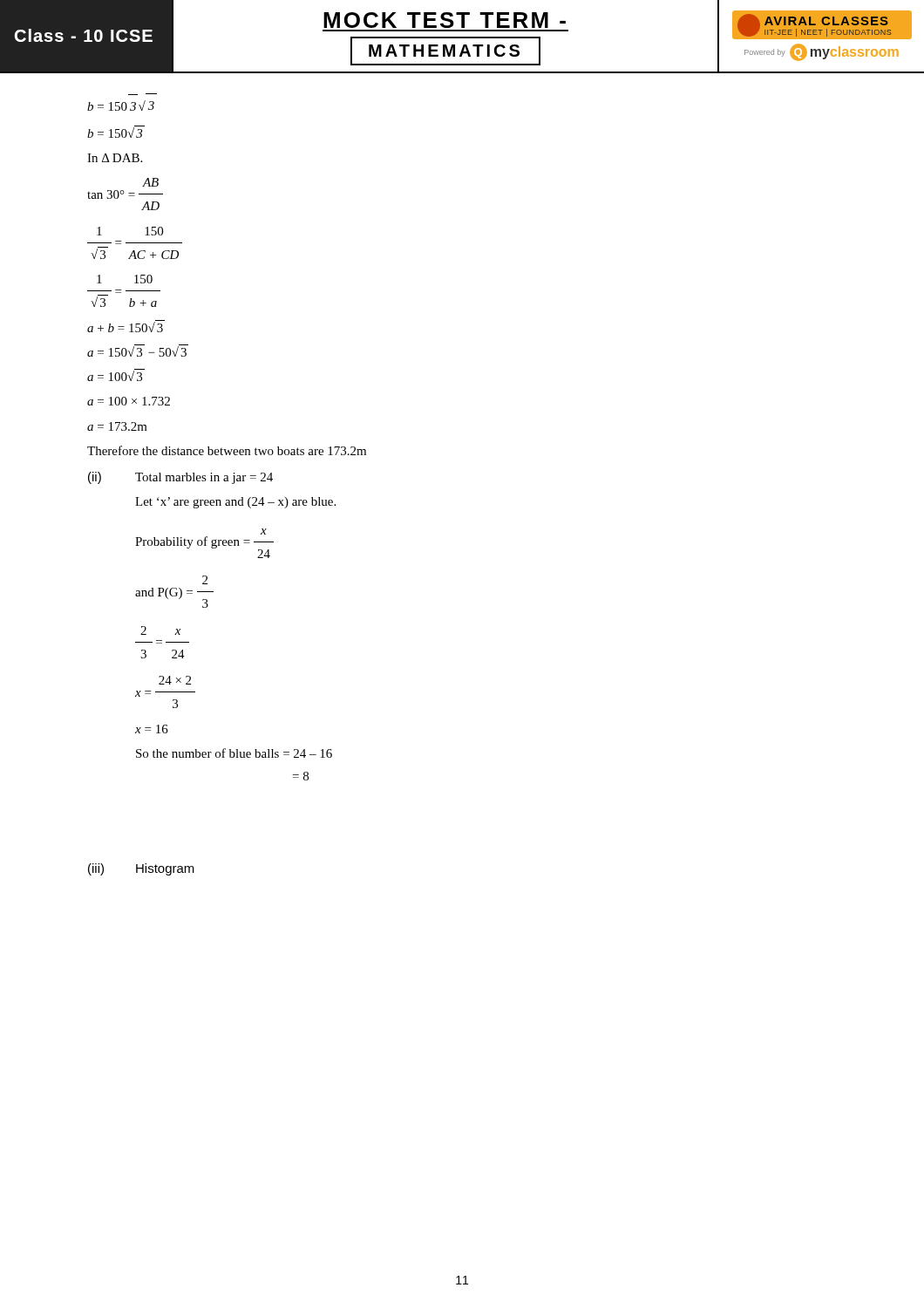Screen dimensions: 1308x924
Task: Find the block on this page that starts "(ii) Total marbles in a jar ="
Action: point(180,477)
